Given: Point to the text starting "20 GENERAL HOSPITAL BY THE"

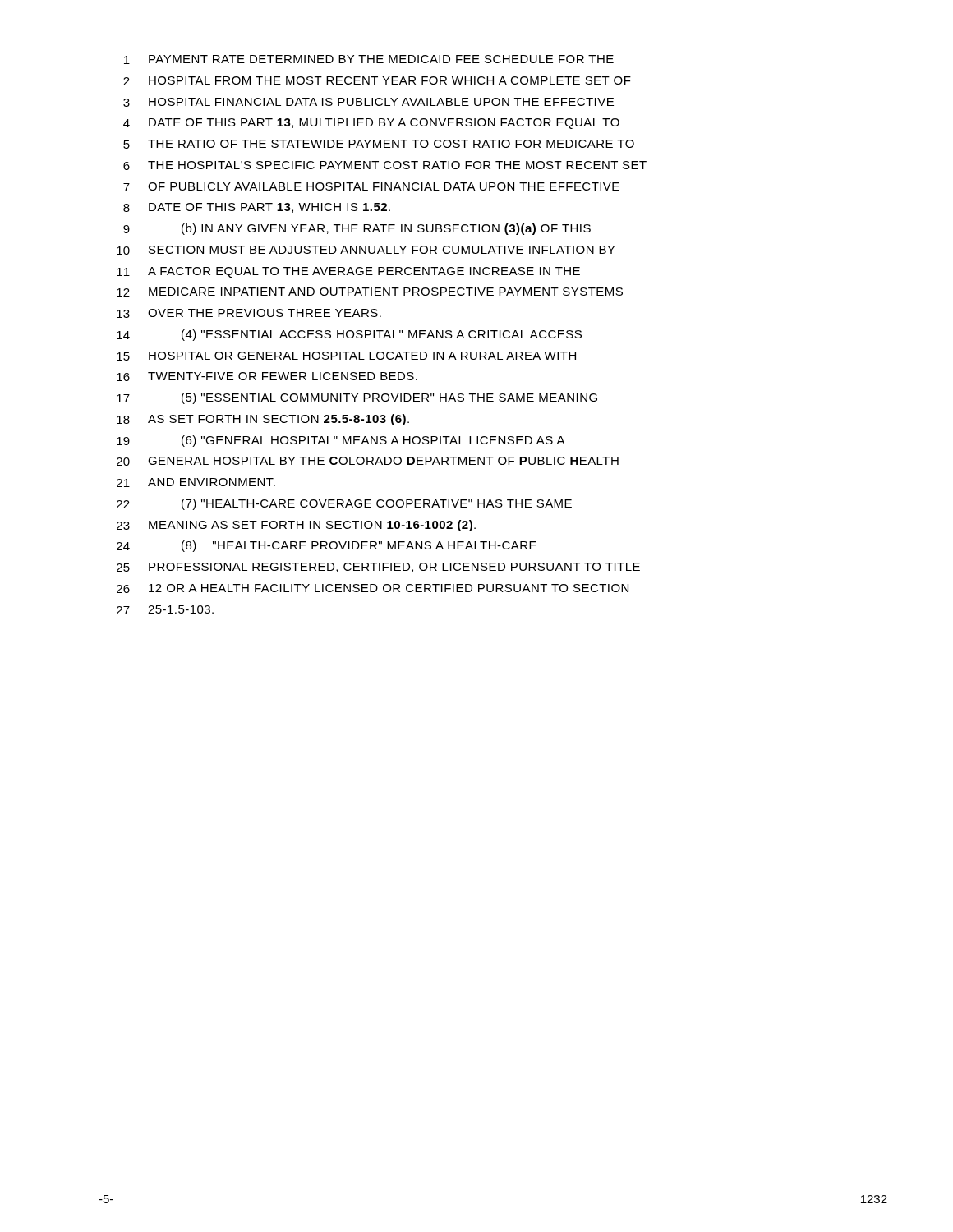Looking at the screenshot, I should click(493, 462).
